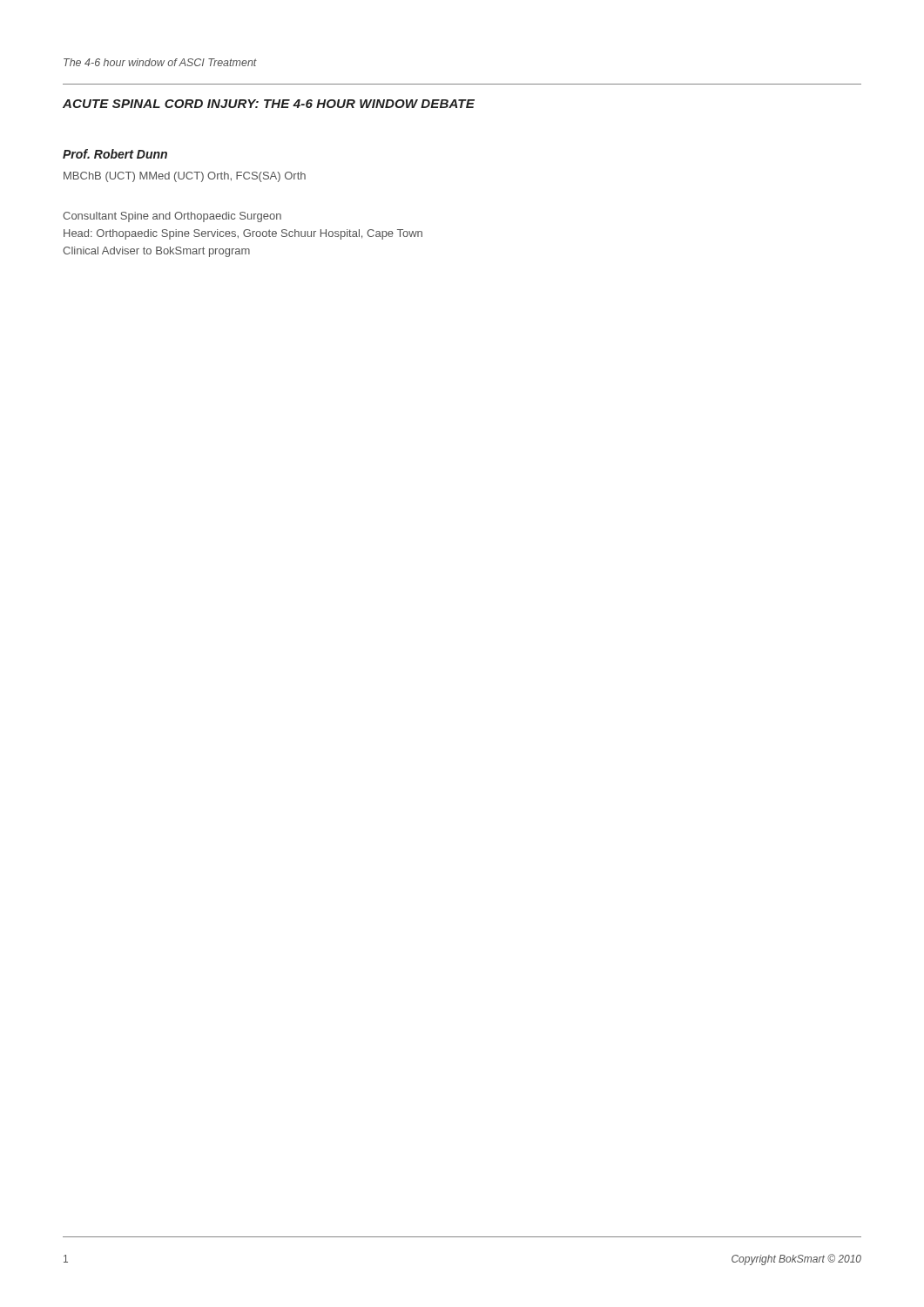Locate the passage starting "Prof. Robert Dunn"
Screen dimensions: 1307x924
(115, 154)
